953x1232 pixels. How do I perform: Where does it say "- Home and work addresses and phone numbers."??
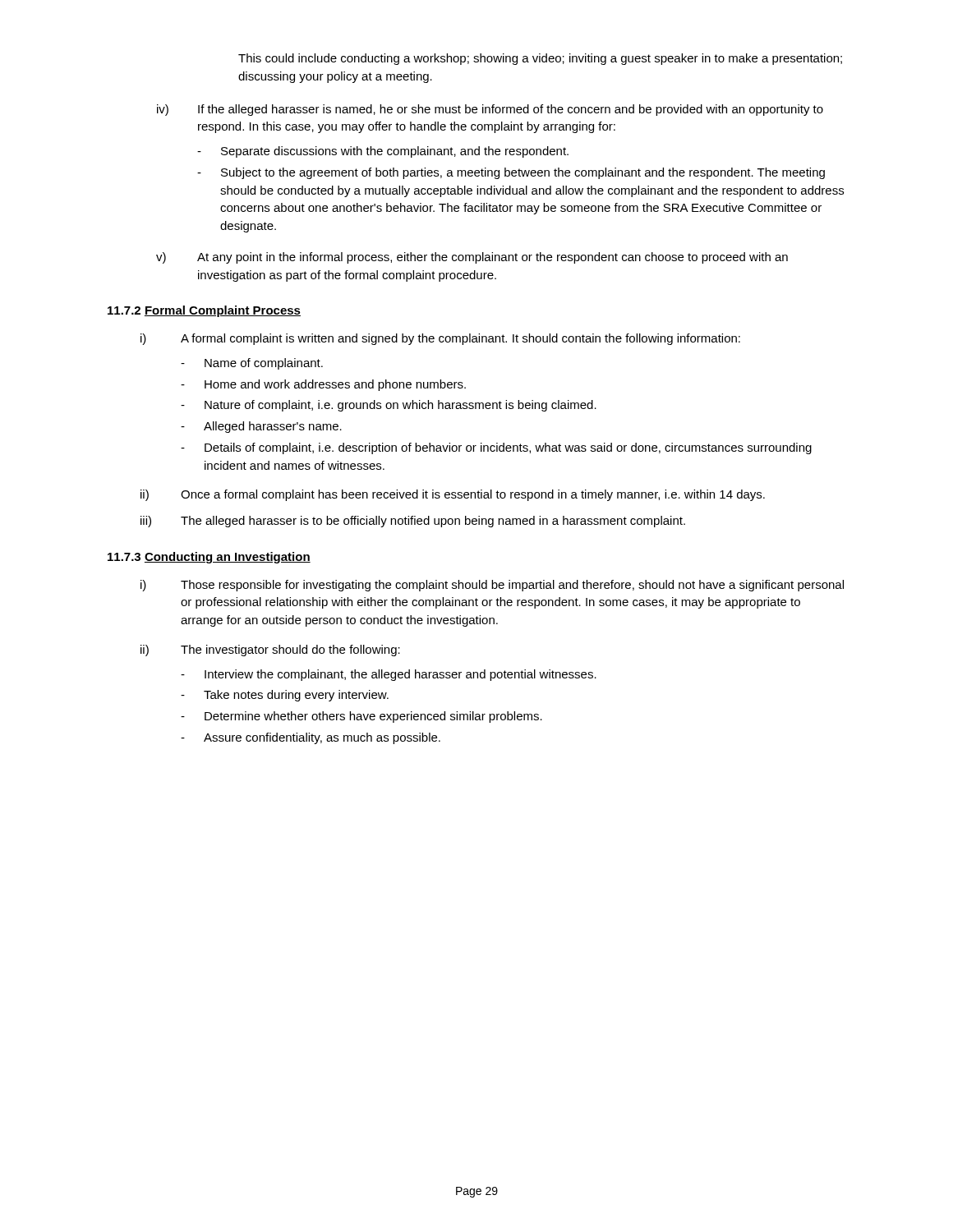coord(323,385)
